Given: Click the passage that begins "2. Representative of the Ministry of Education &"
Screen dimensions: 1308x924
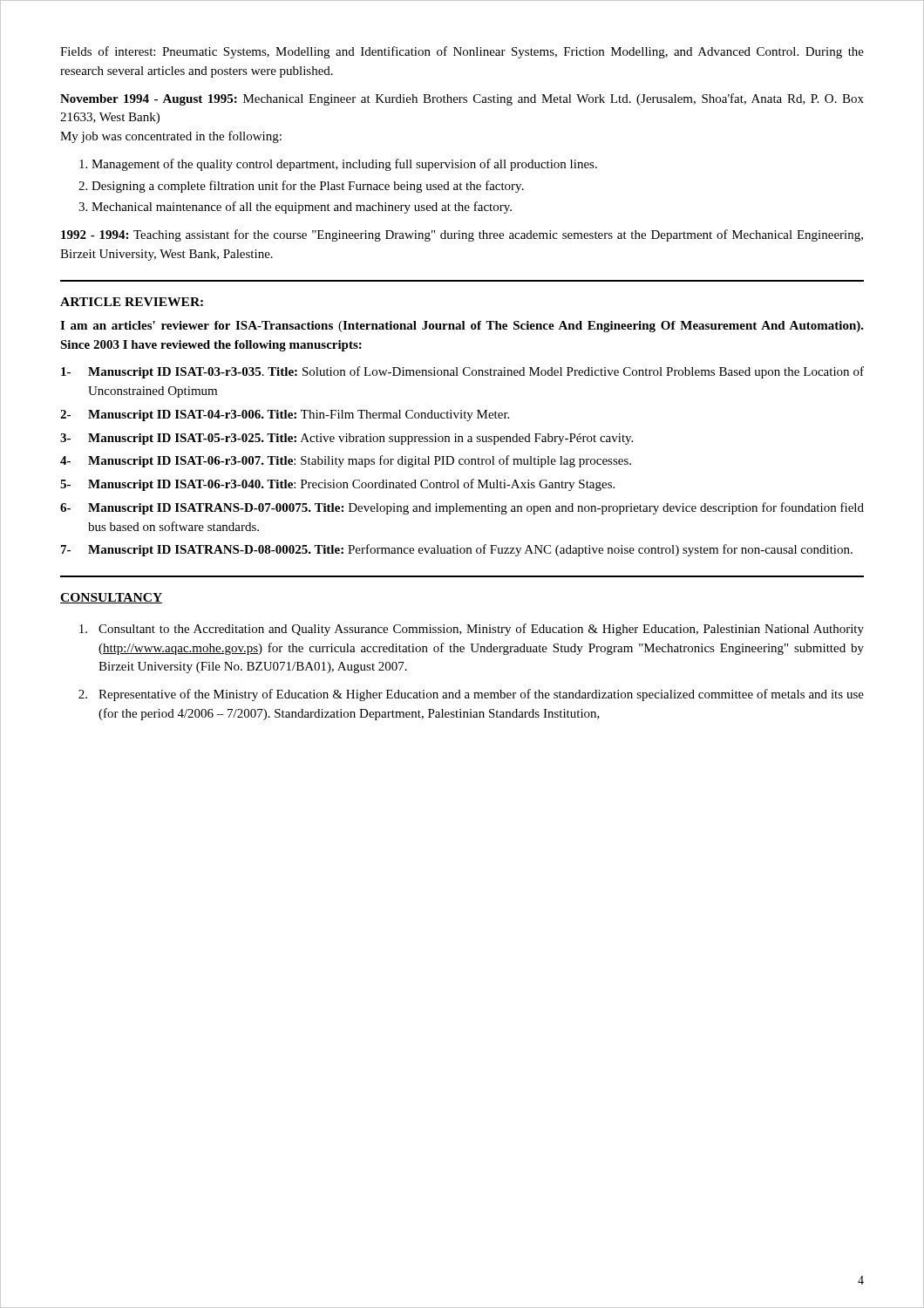Looking at the screenshot, I should 462,704.
